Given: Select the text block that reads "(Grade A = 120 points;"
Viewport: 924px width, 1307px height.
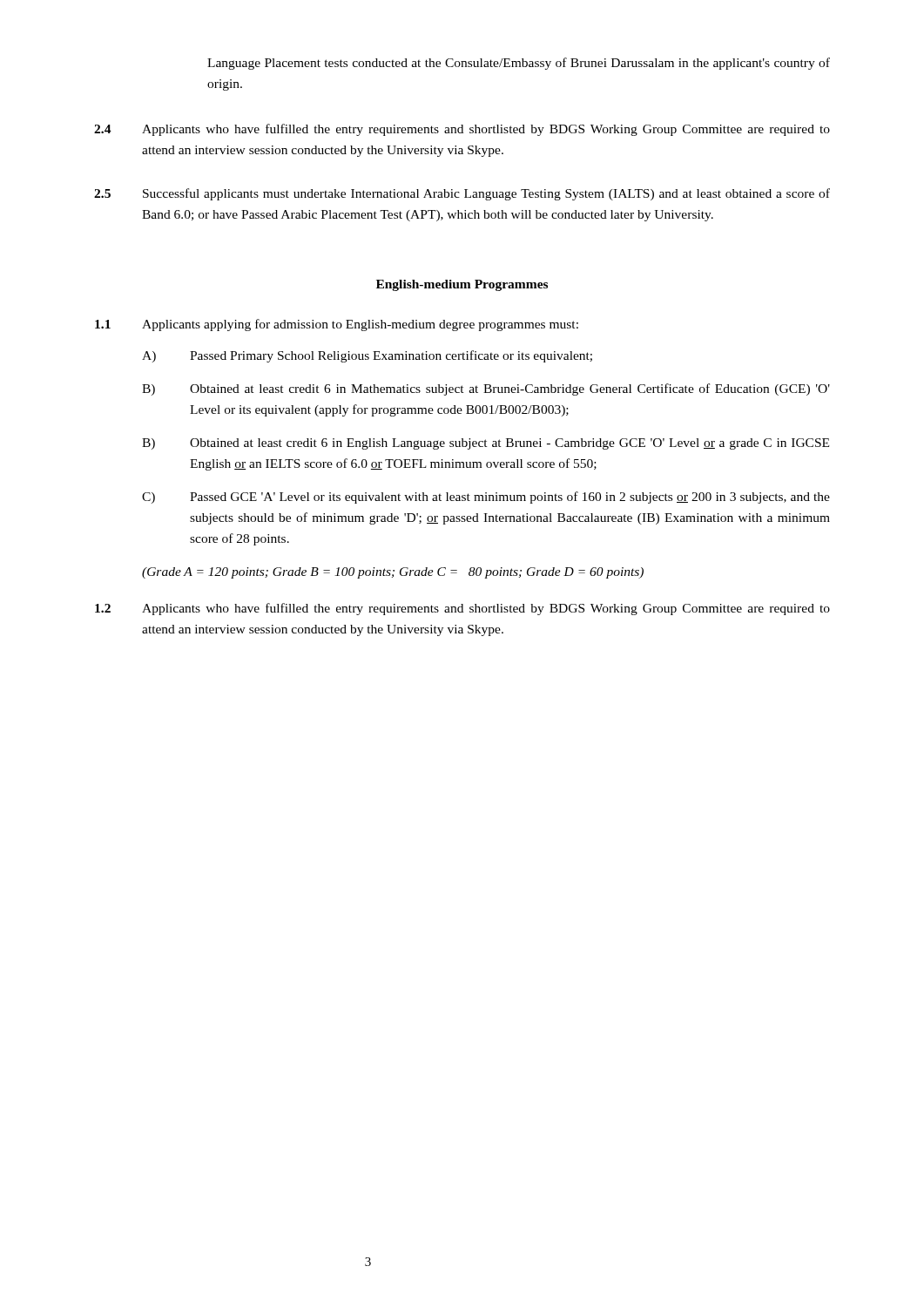Looking at the screenshot, I should click(x=393, y=571).
